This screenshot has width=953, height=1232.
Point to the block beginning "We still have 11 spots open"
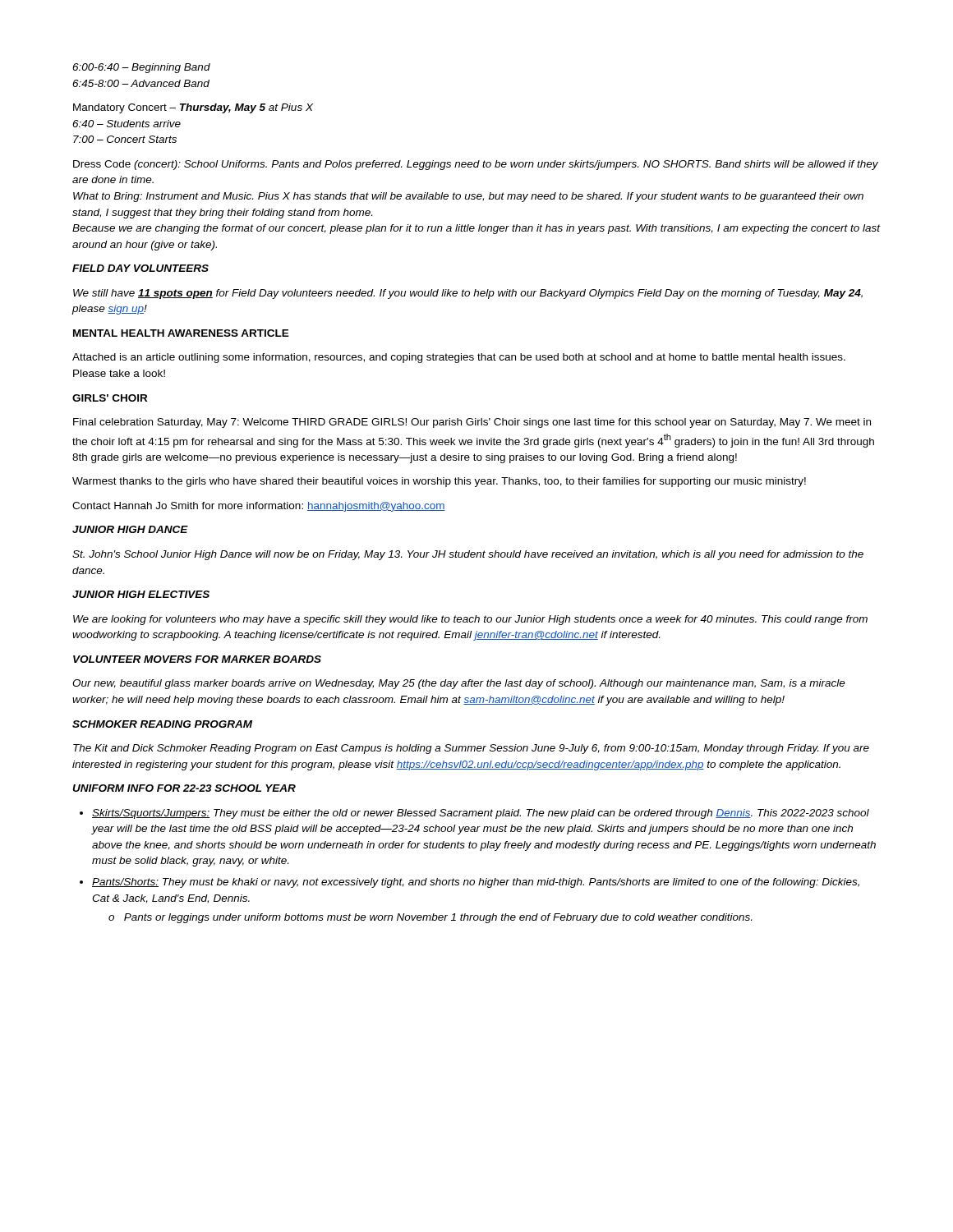pos(476,301)
